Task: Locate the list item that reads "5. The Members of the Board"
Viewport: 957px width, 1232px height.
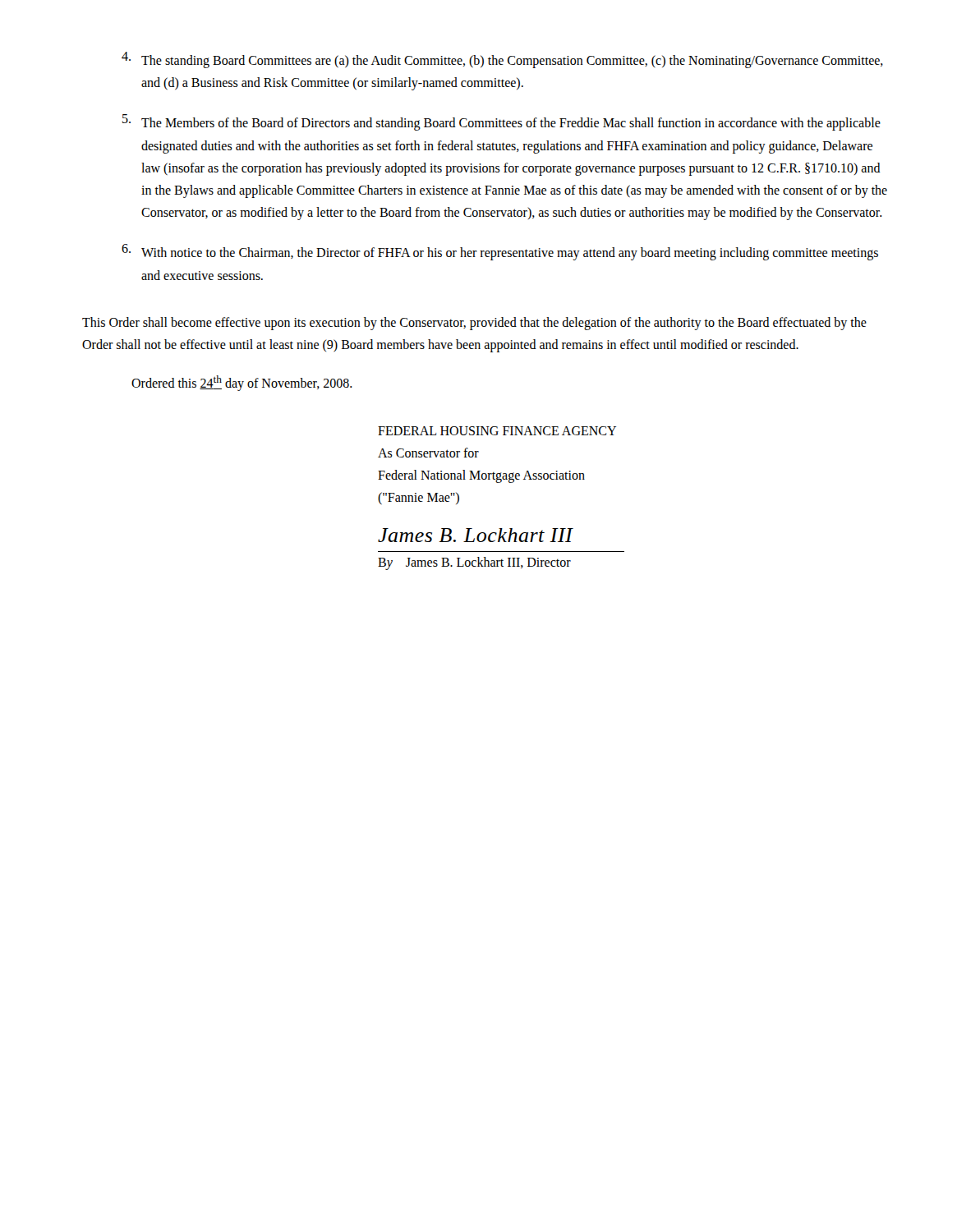Action: (x=487, y=168)
